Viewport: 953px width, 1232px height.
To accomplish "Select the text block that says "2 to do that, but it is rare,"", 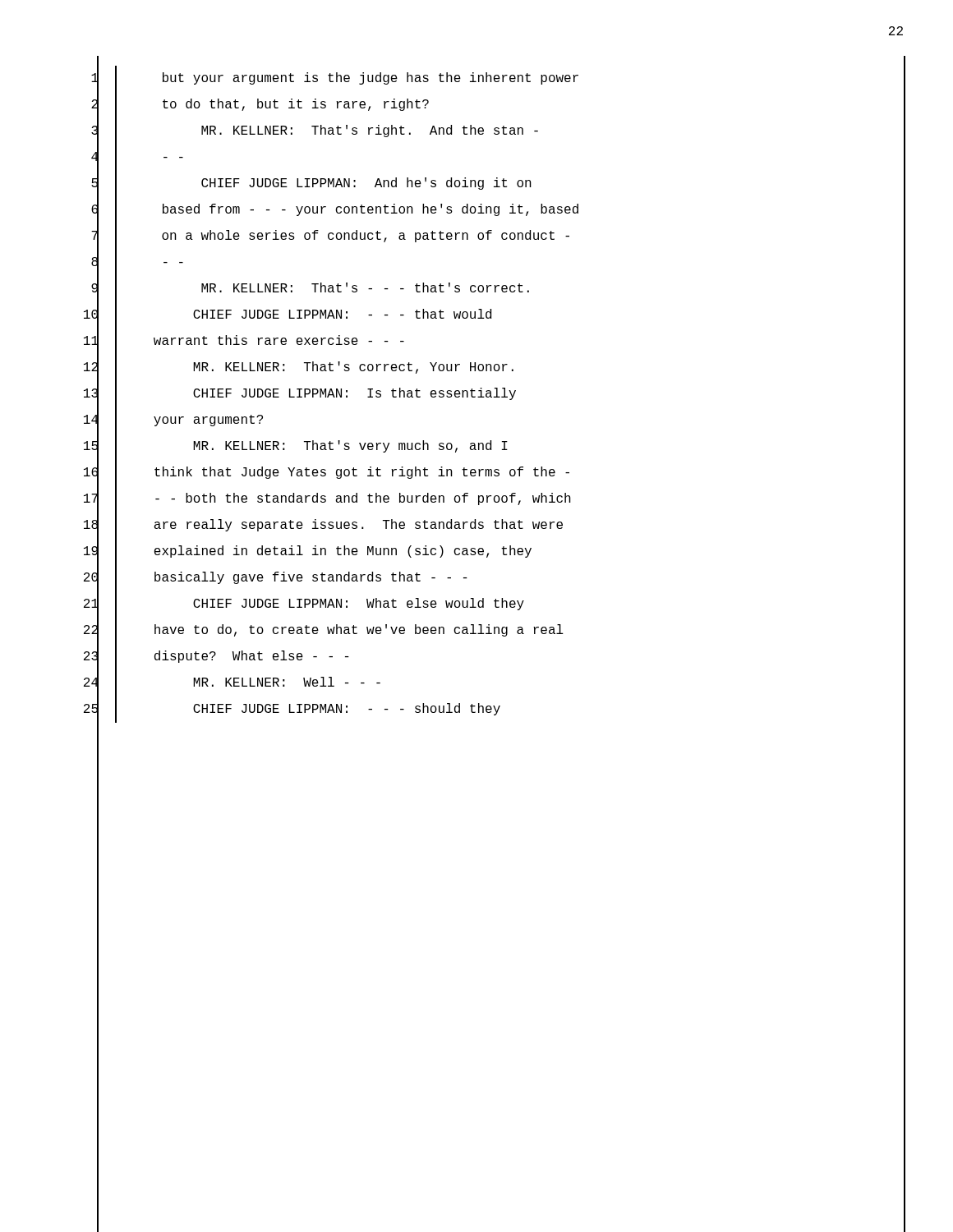I will [299, 105].
